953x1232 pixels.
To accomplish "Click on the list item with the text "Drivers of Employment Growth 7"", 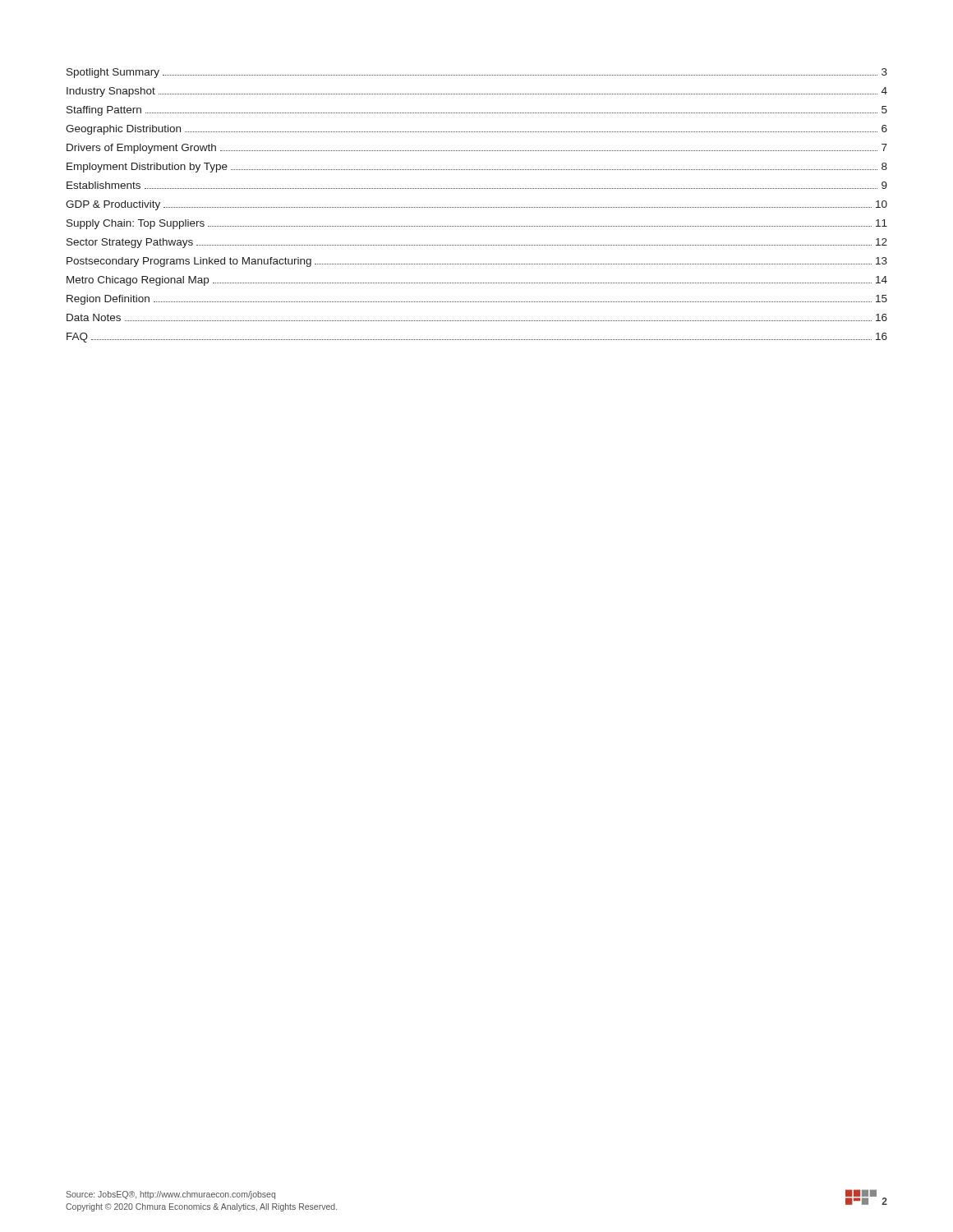I will pos(476,147).
